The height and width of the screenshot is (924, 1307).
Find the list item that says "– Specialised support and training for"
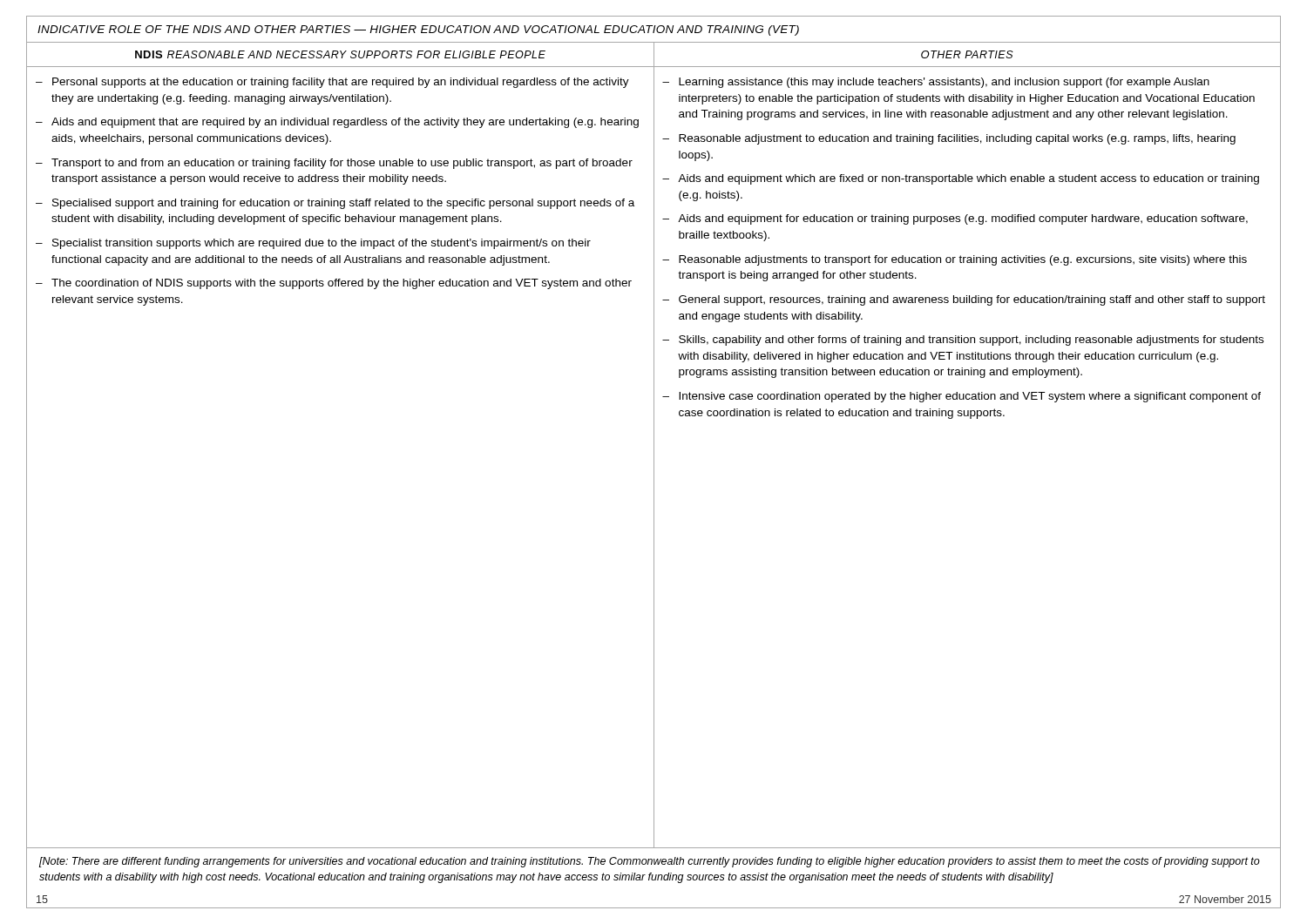click(338, 211)
